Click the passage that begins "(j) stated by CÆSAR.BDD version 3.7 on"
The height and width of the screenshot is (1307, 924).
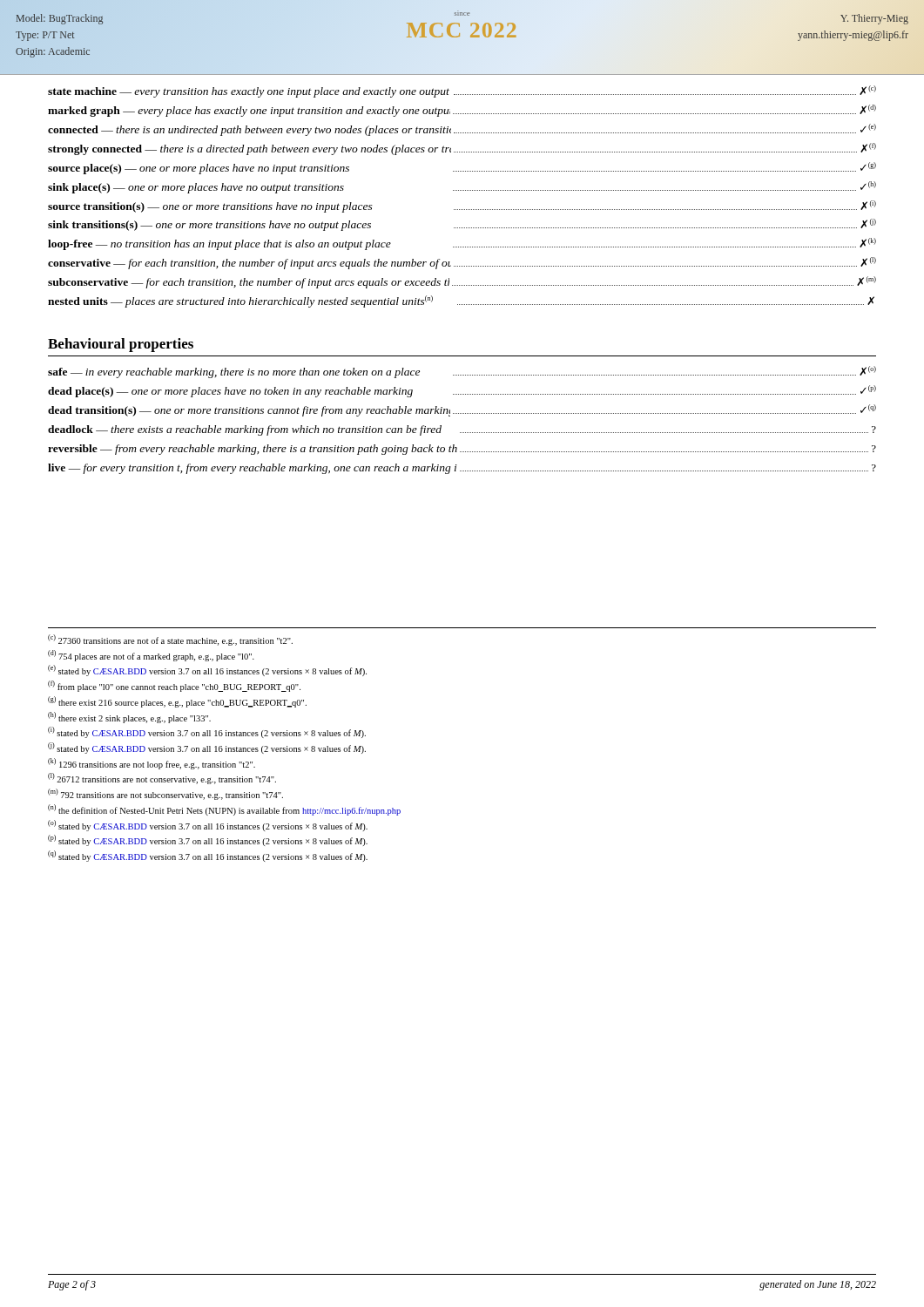pyautogui.click(x=207, y=747)
